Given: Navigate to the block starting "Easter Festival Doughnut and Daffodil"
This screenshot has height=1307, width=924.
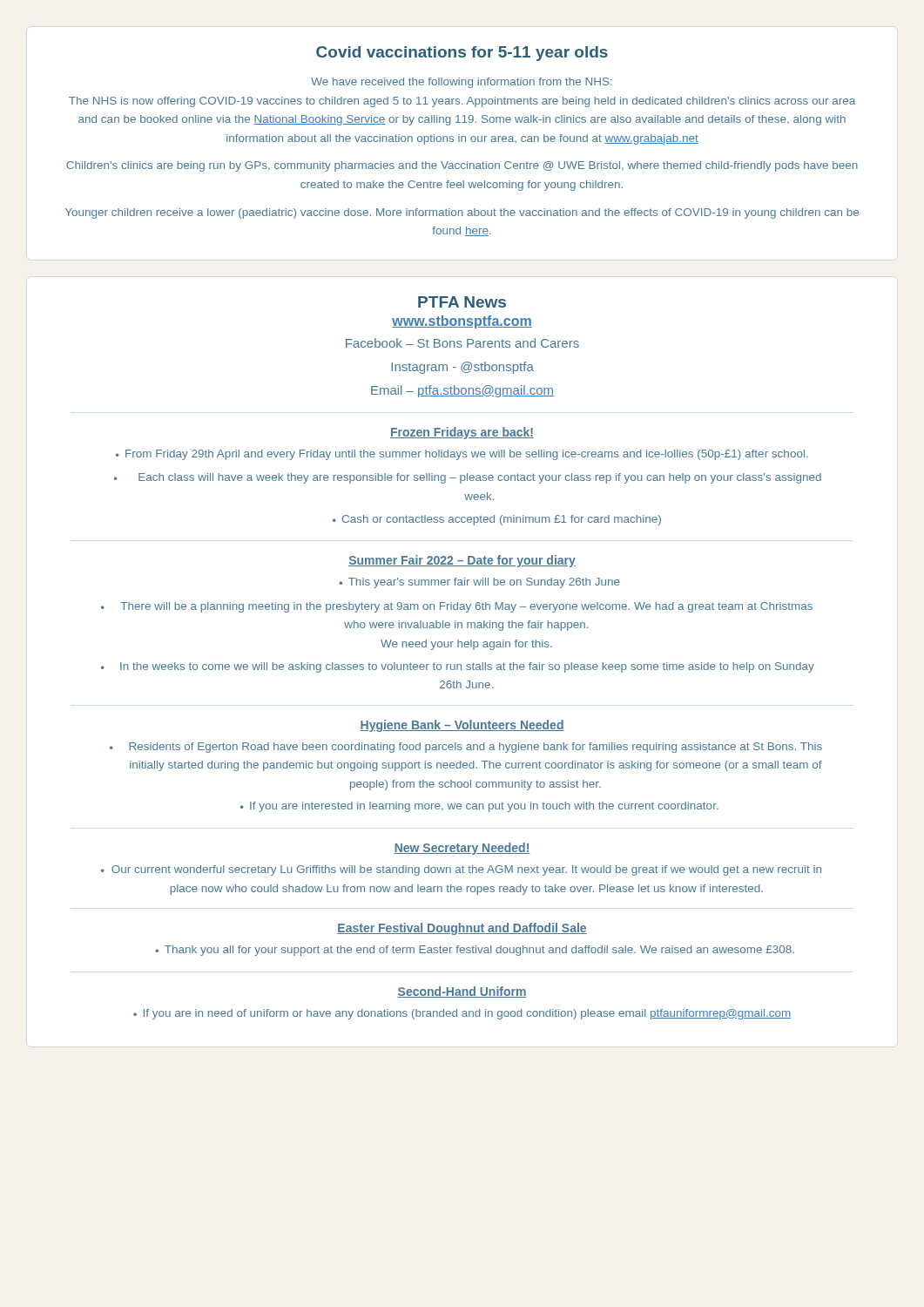Looking at the screenshot, I should 462,928.
